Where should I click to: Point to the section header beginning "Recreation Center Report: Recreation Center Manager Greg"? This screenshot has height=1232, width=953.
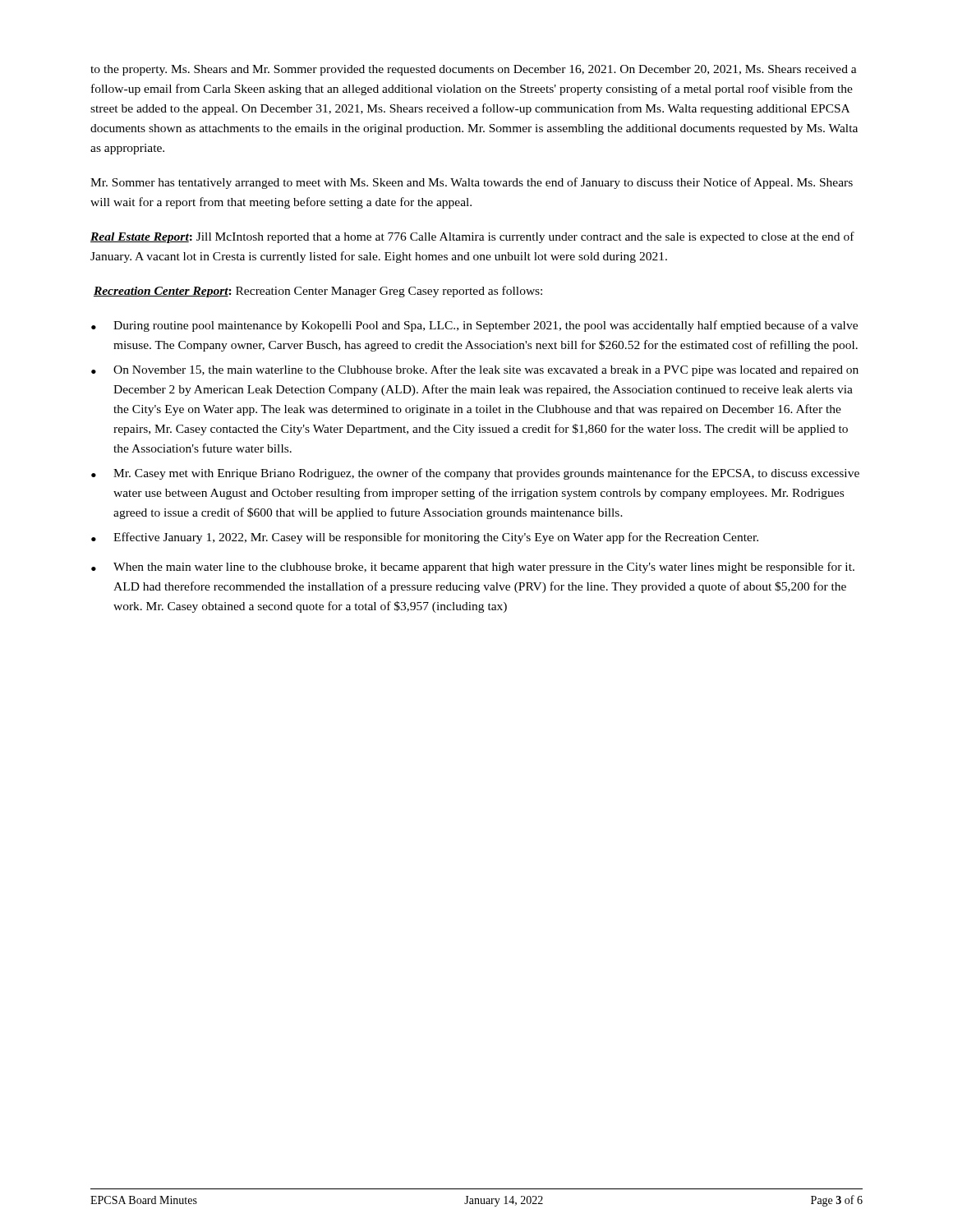pos(317,290)
